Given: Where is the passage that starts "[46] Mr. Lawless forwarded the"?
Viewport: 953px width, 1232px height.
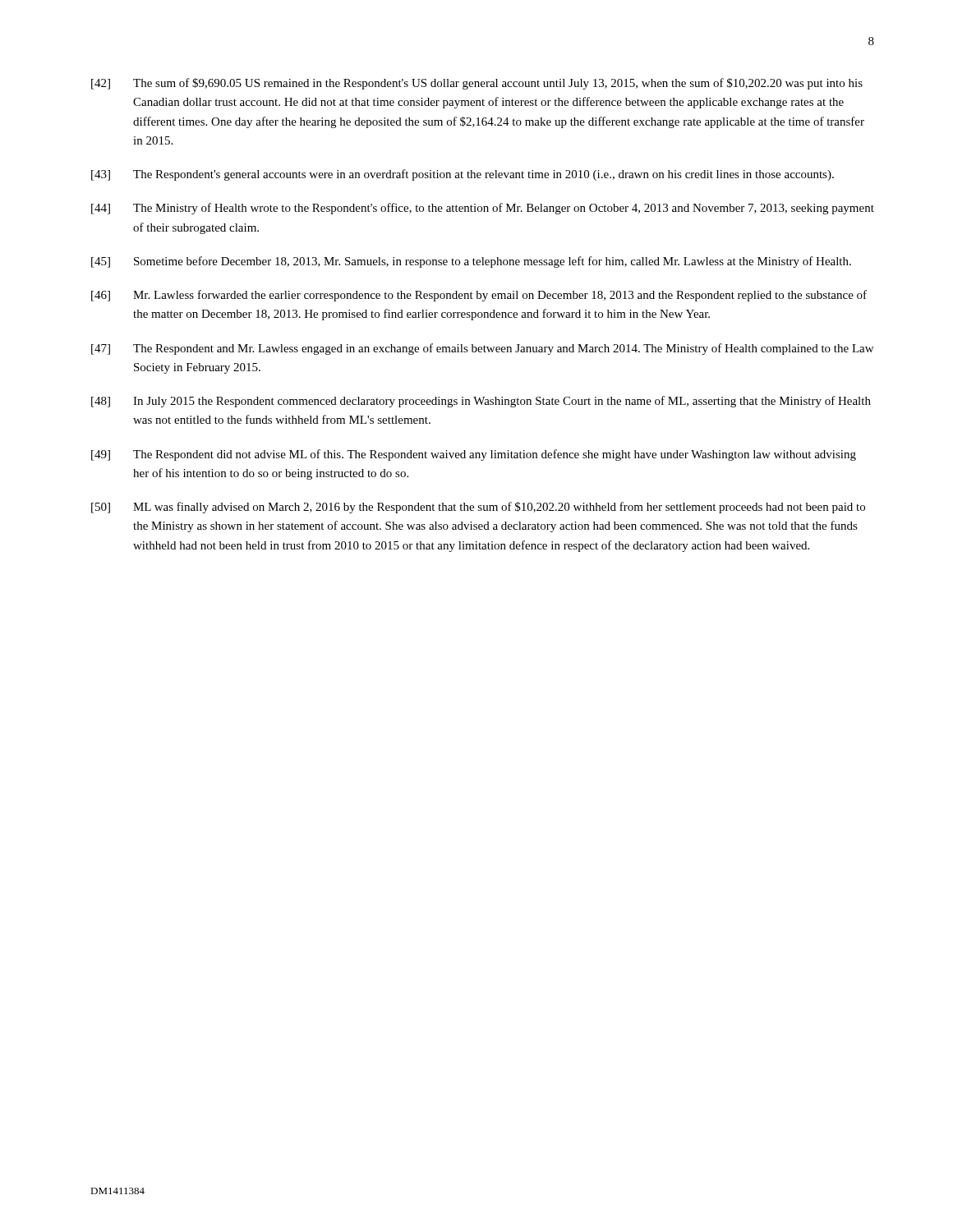Looking at the screenshot, I should click(x=482, y=305).
